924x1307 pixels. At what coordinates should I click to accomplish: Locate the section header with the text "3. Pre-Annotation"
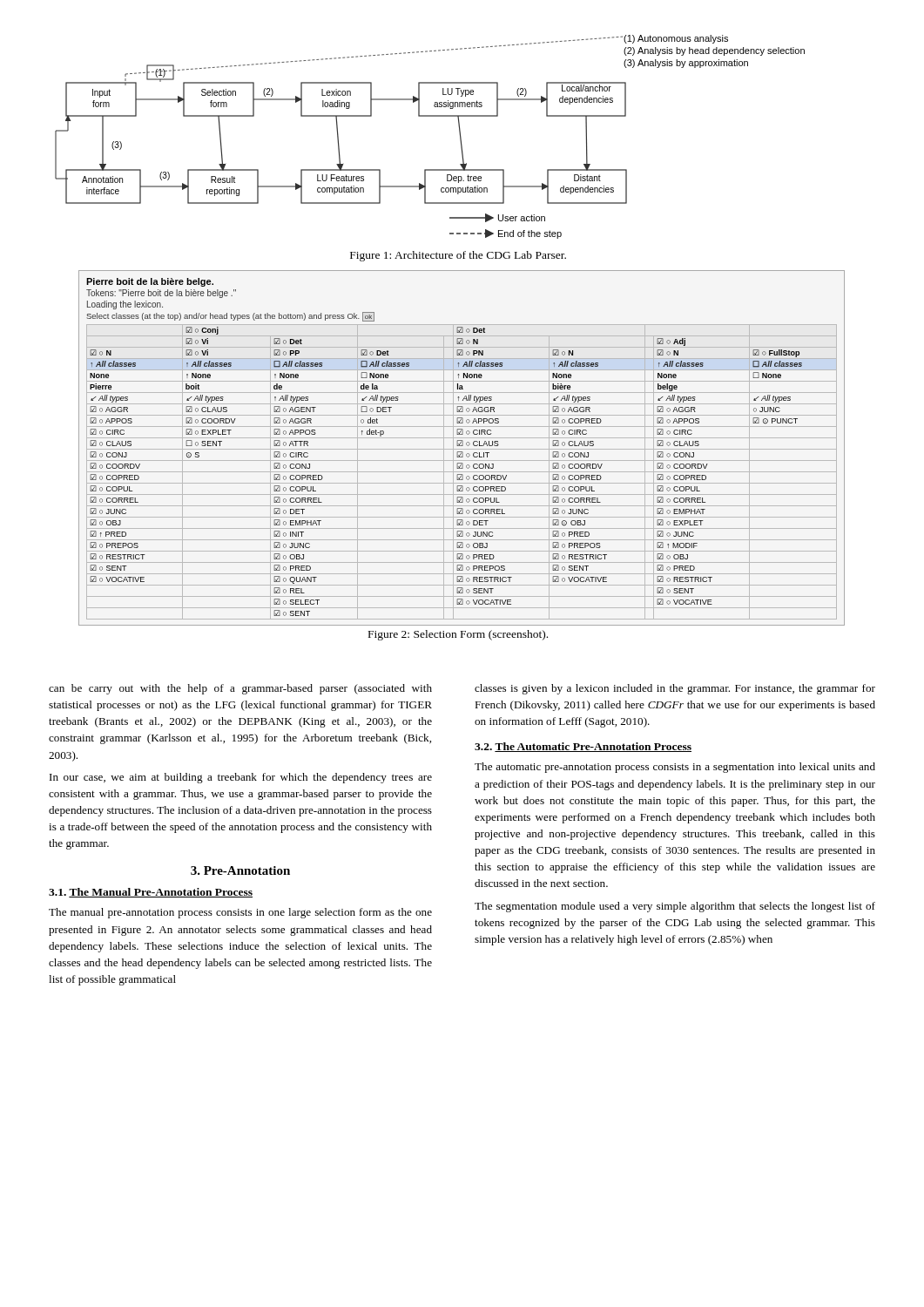pyautogui.click(x=240, y=871)
